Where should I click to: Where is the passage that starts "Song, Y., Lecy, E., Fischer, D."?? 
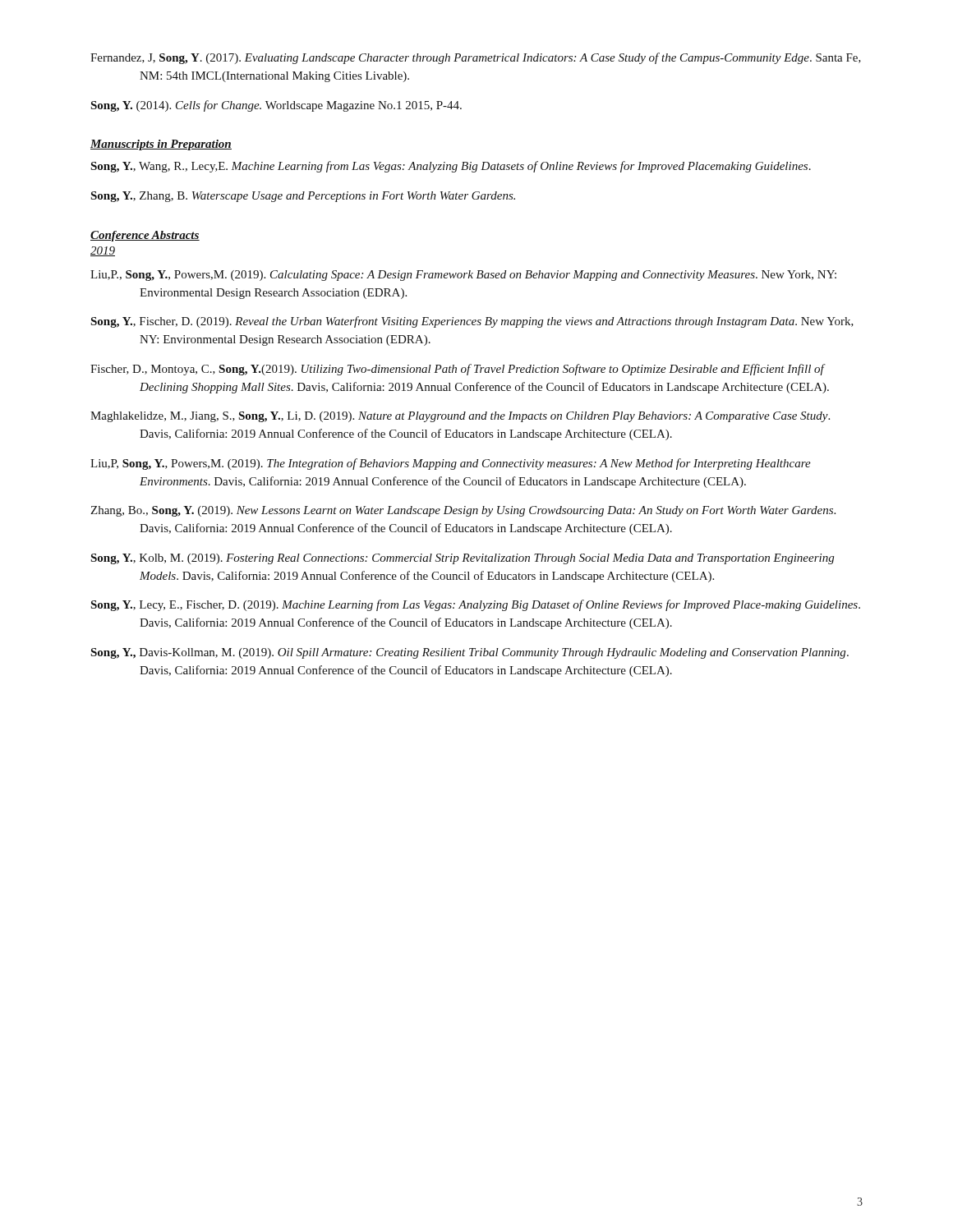pyautogui.click(x=476, y=614)
